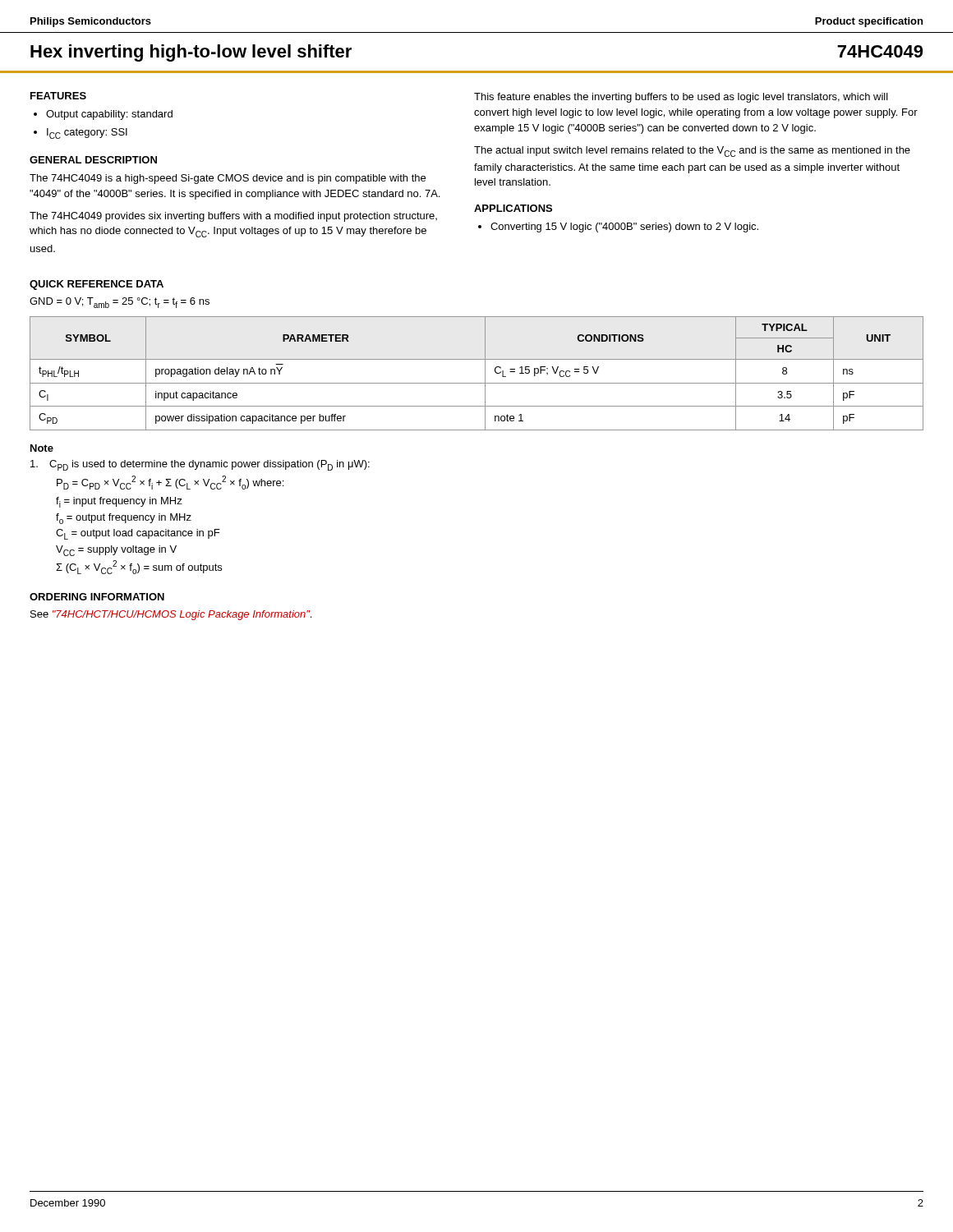Viewport: 953px width, 1232px height.
Task: Select the table
Action: pyautogui.click(x=476, y=373)
